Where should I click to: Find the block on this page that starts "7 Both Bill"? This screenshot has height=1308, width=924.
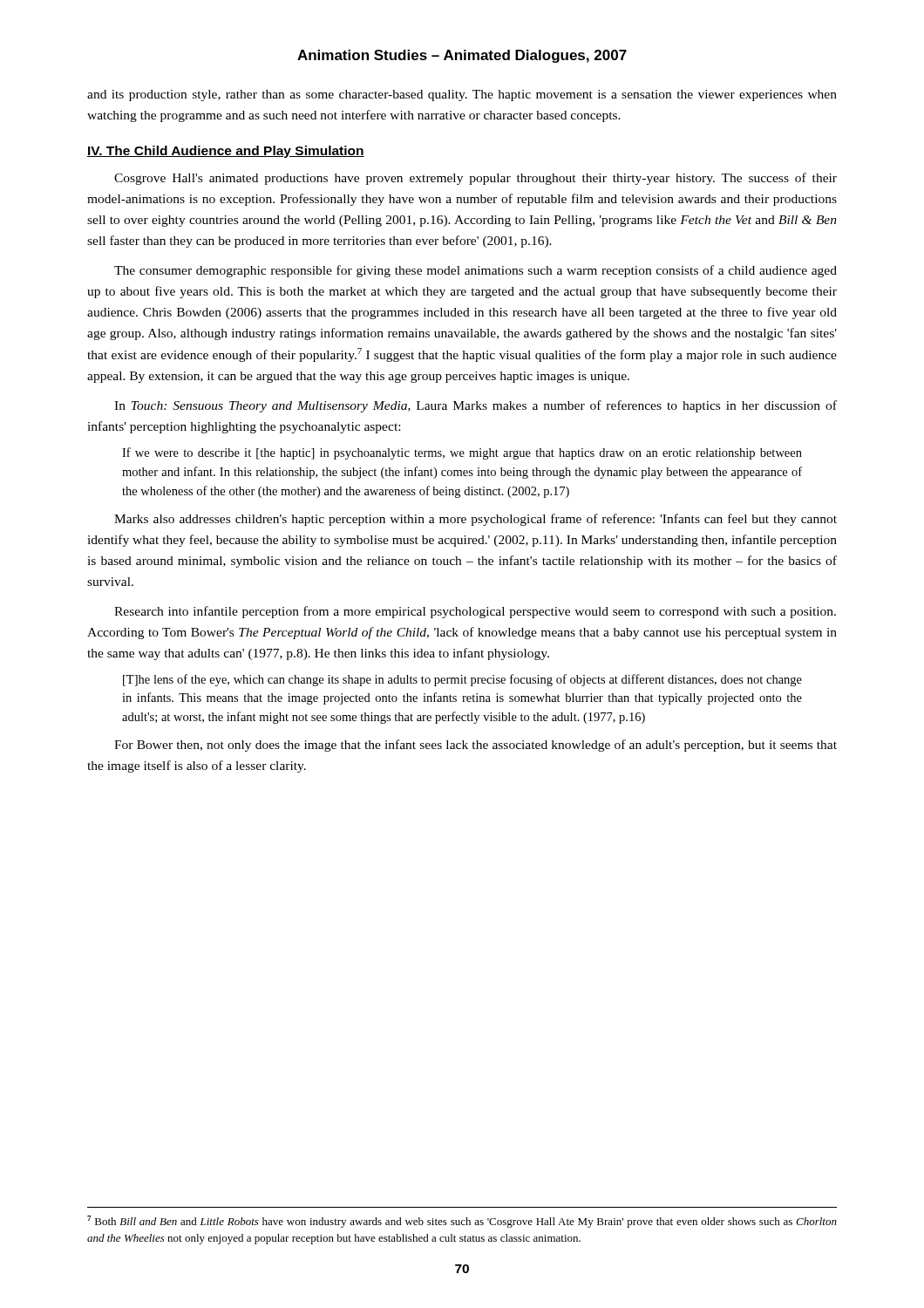pyautogui.click(x=462, y=1229)
